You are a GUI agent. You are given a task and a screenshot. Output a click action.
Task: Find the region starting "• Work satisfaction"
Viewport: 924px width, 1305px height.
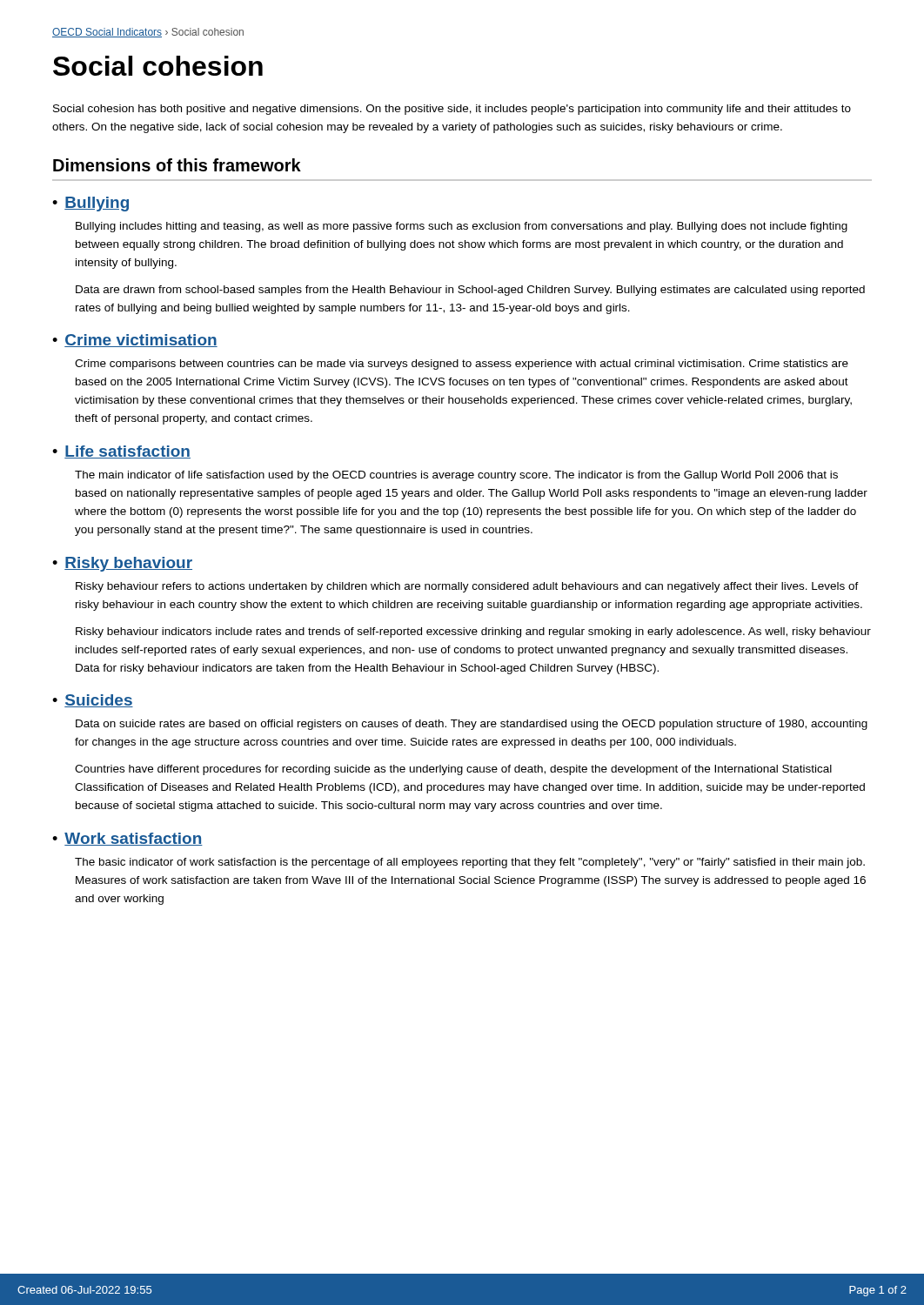[127, 839]
